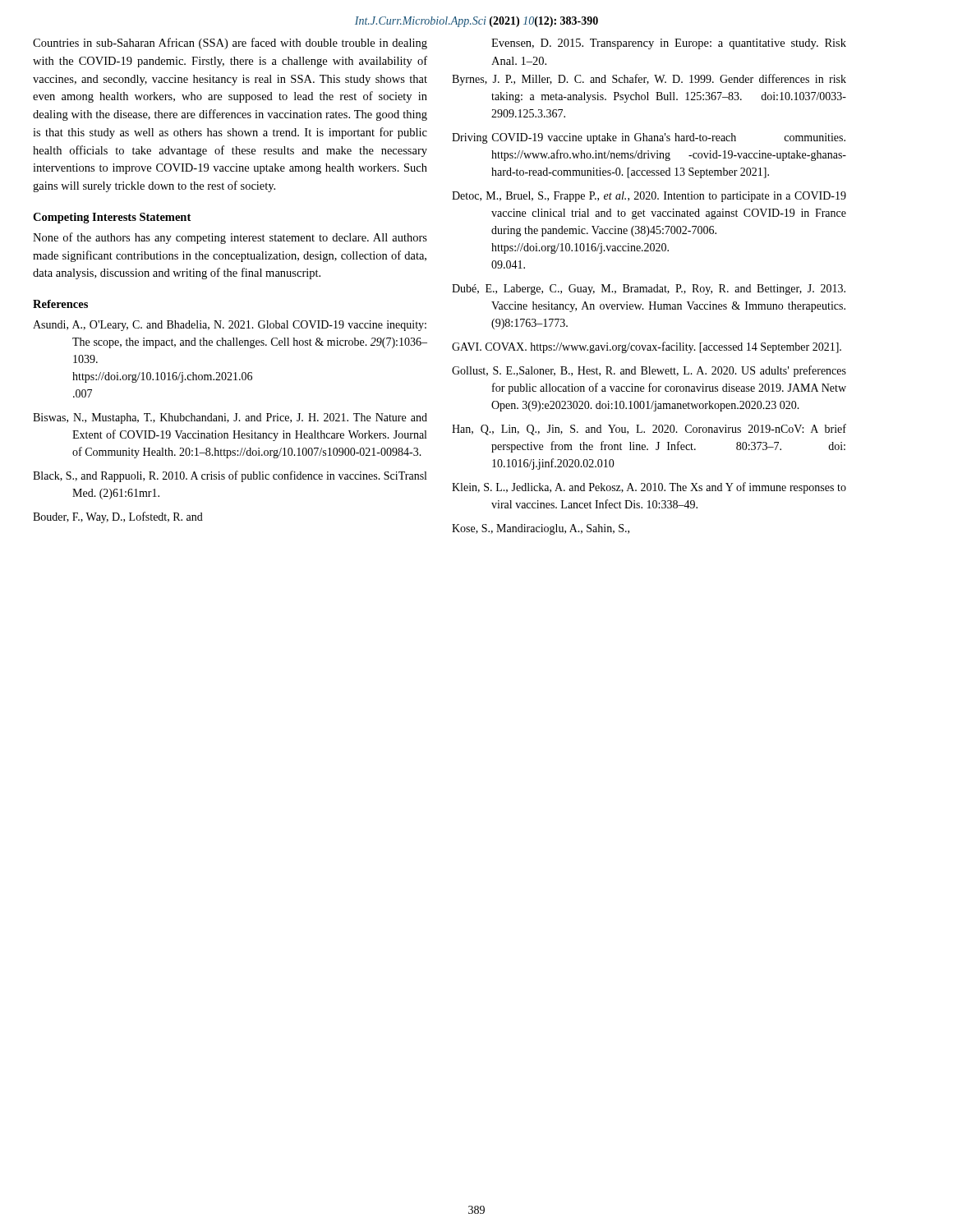Click on the passage starting "Gollust, S. E.,Saloner, B., Hest, R."
Image resolution: width=953 pixels, height=1232 pixels.
click(649, 388)
